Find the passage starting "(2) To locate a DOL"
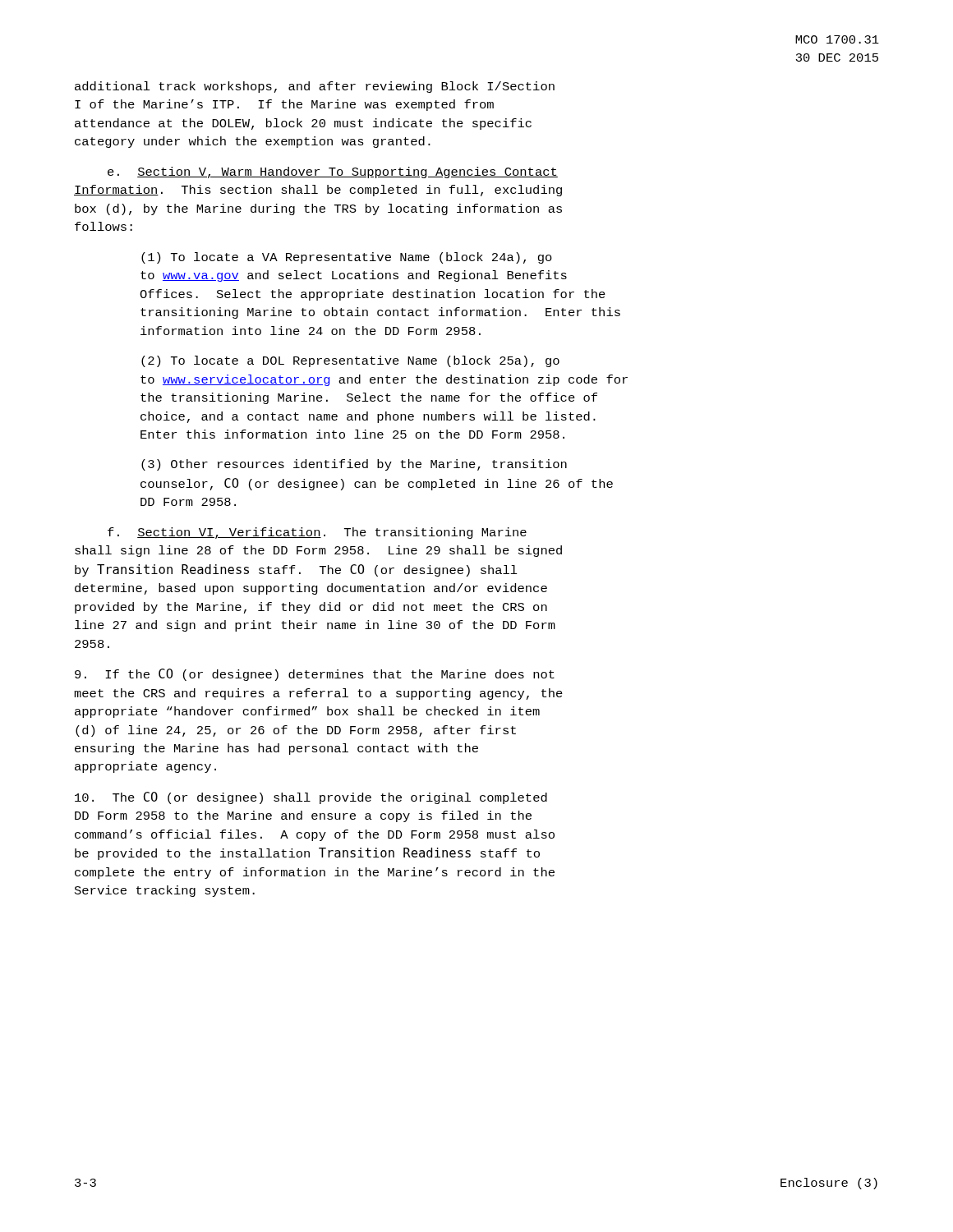Screen dimensions: 1232x953 (384, 398)
